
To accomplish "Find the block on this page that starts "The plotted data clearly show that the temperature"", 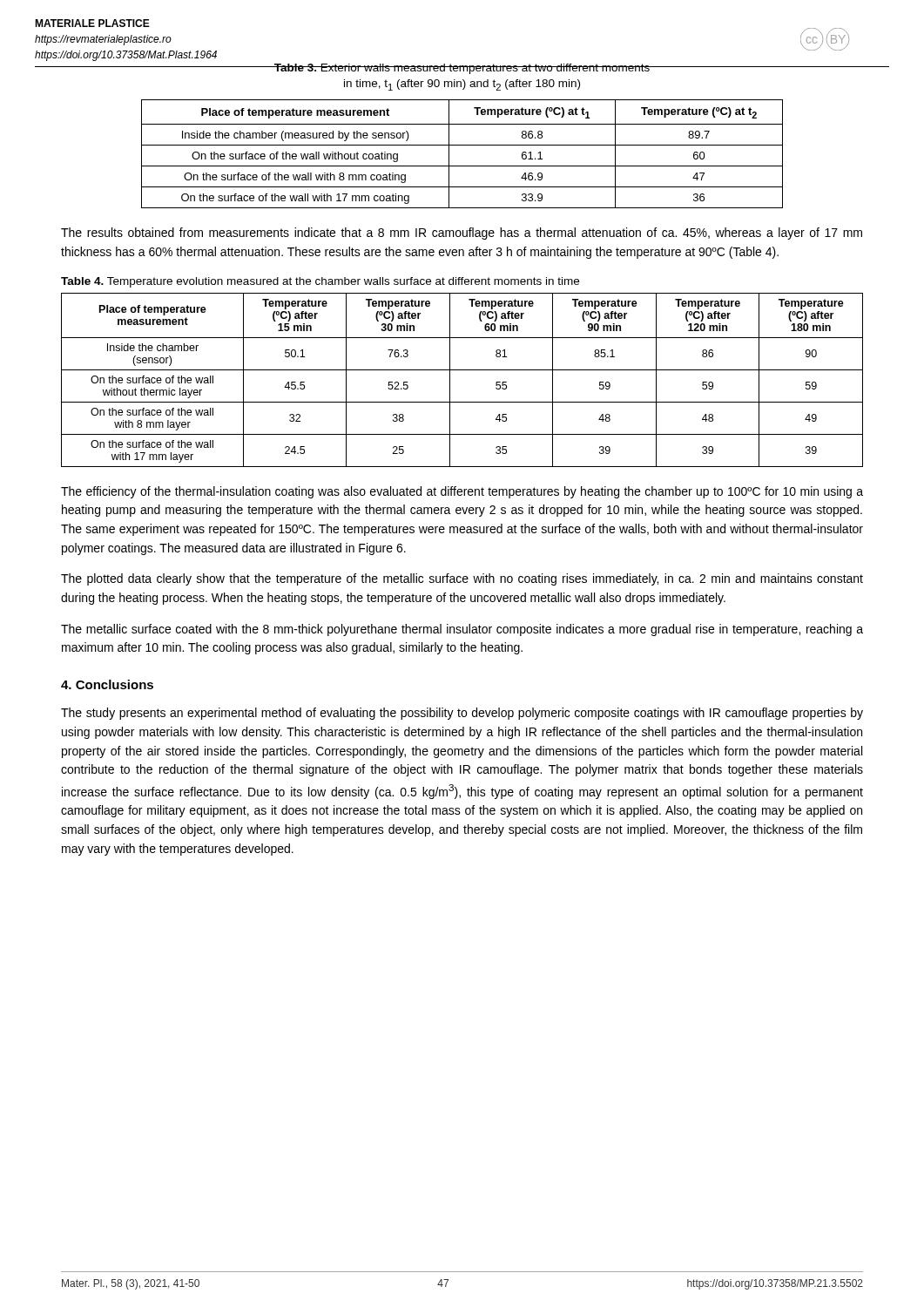I will [462, 588].
